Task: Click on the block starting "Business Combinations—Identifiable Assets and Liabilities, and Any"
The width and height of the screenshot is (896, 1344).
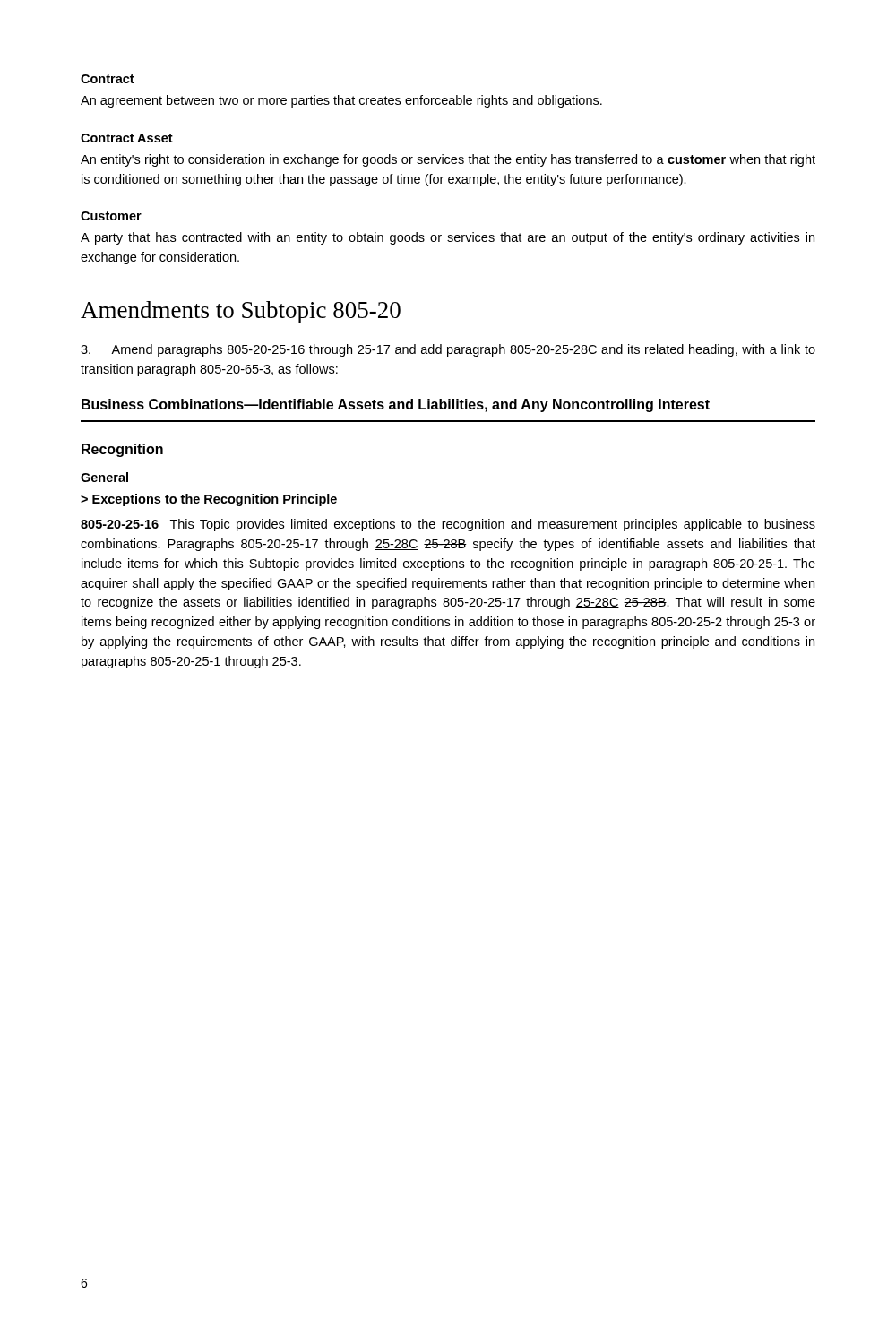Action: click(395, 405)
